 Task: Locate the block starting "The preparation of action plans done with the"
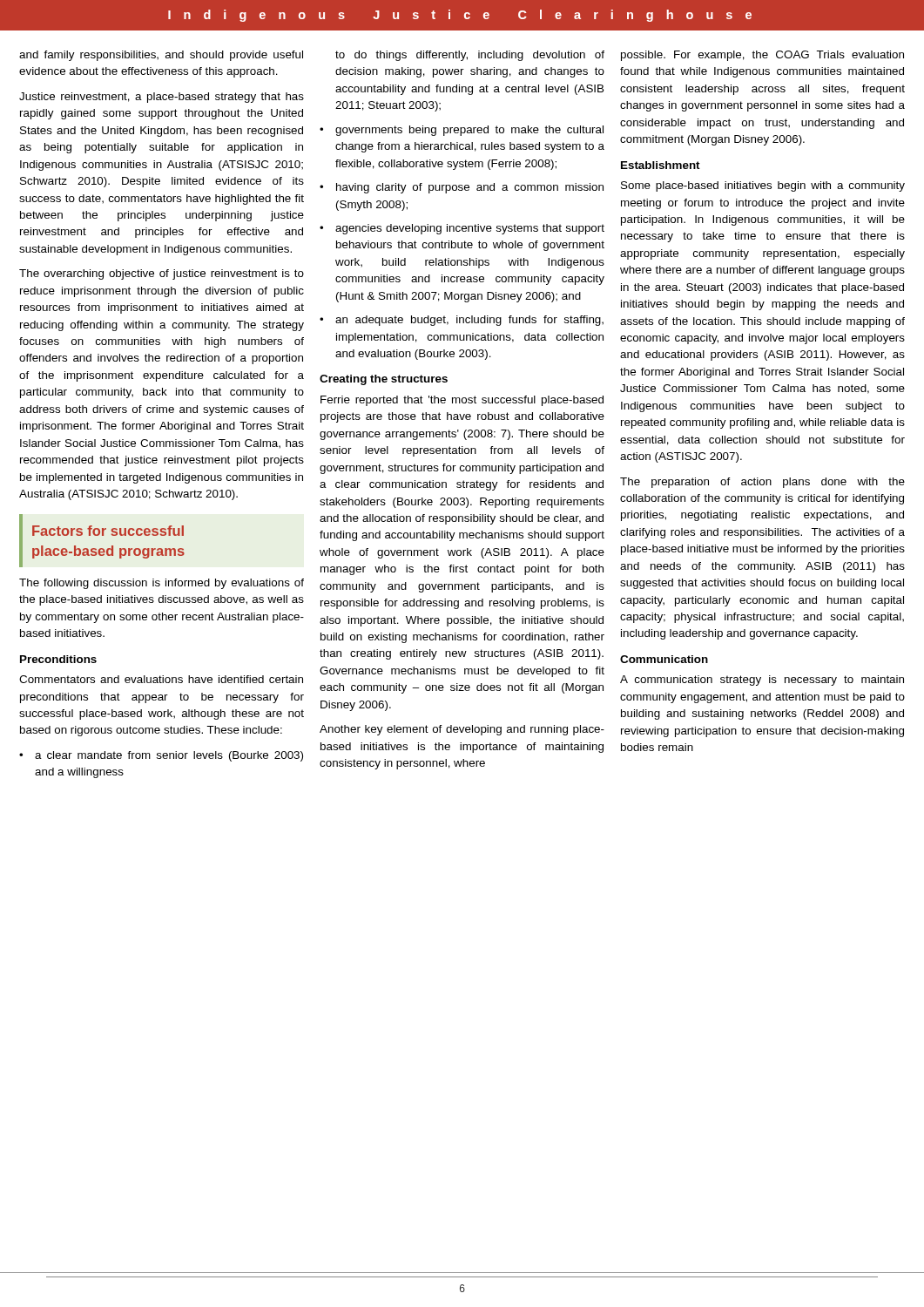[762, 557]
